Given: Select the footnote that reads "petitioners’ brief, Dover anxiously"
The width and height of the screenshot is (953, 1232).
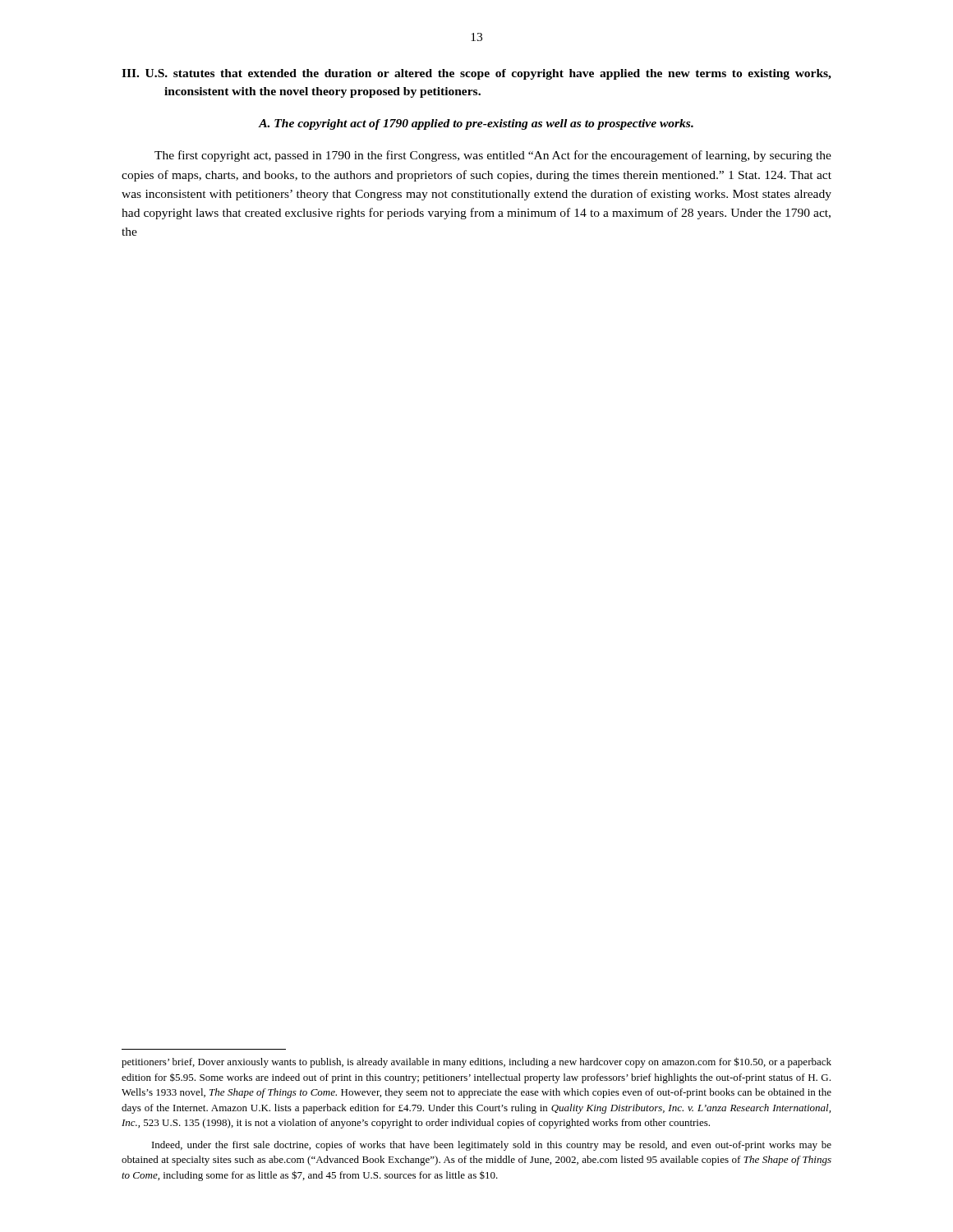Looking at the screenshot, I should [x=476, y=1092].
